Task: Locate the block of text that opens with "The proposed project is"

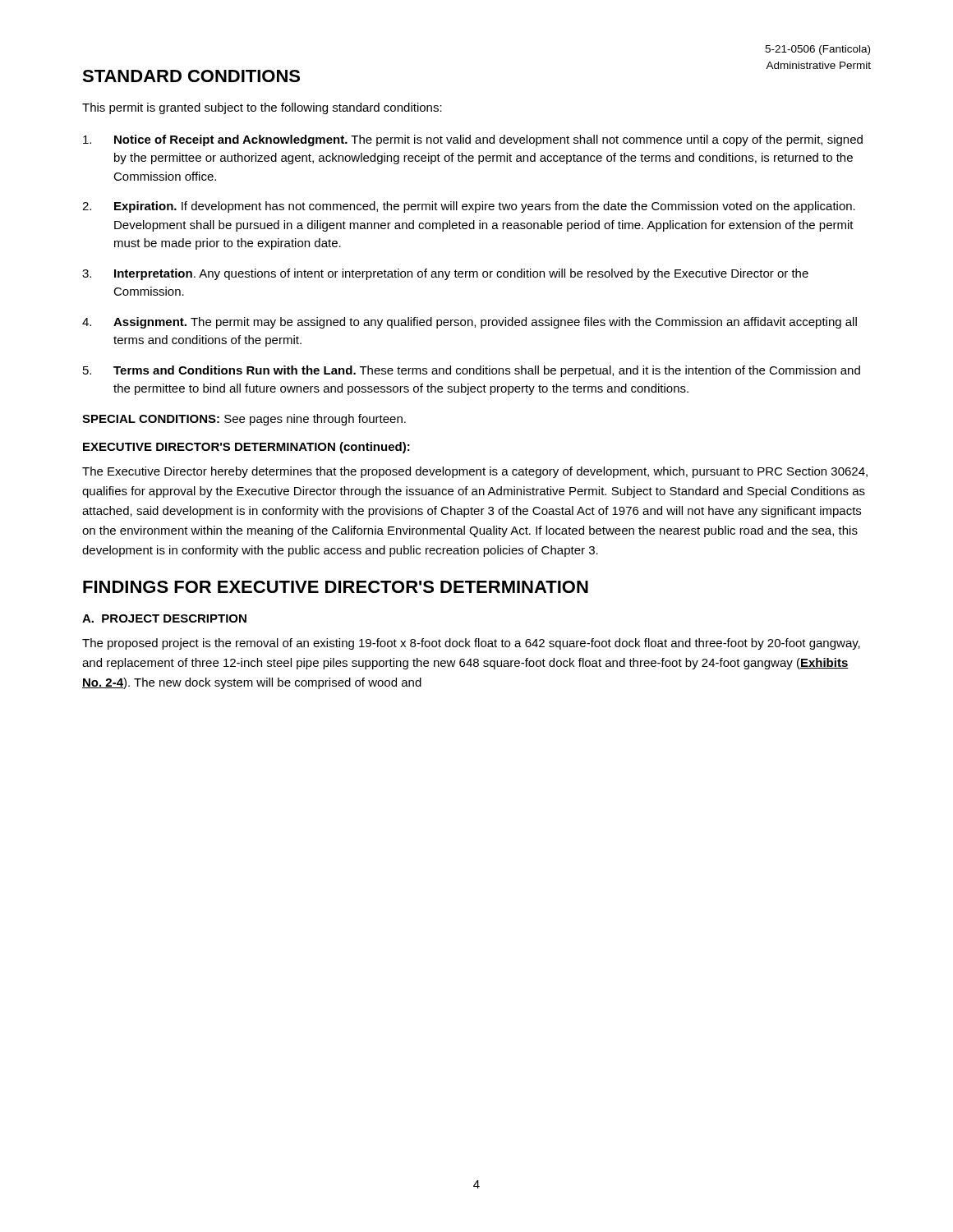Action: (471, 662)
